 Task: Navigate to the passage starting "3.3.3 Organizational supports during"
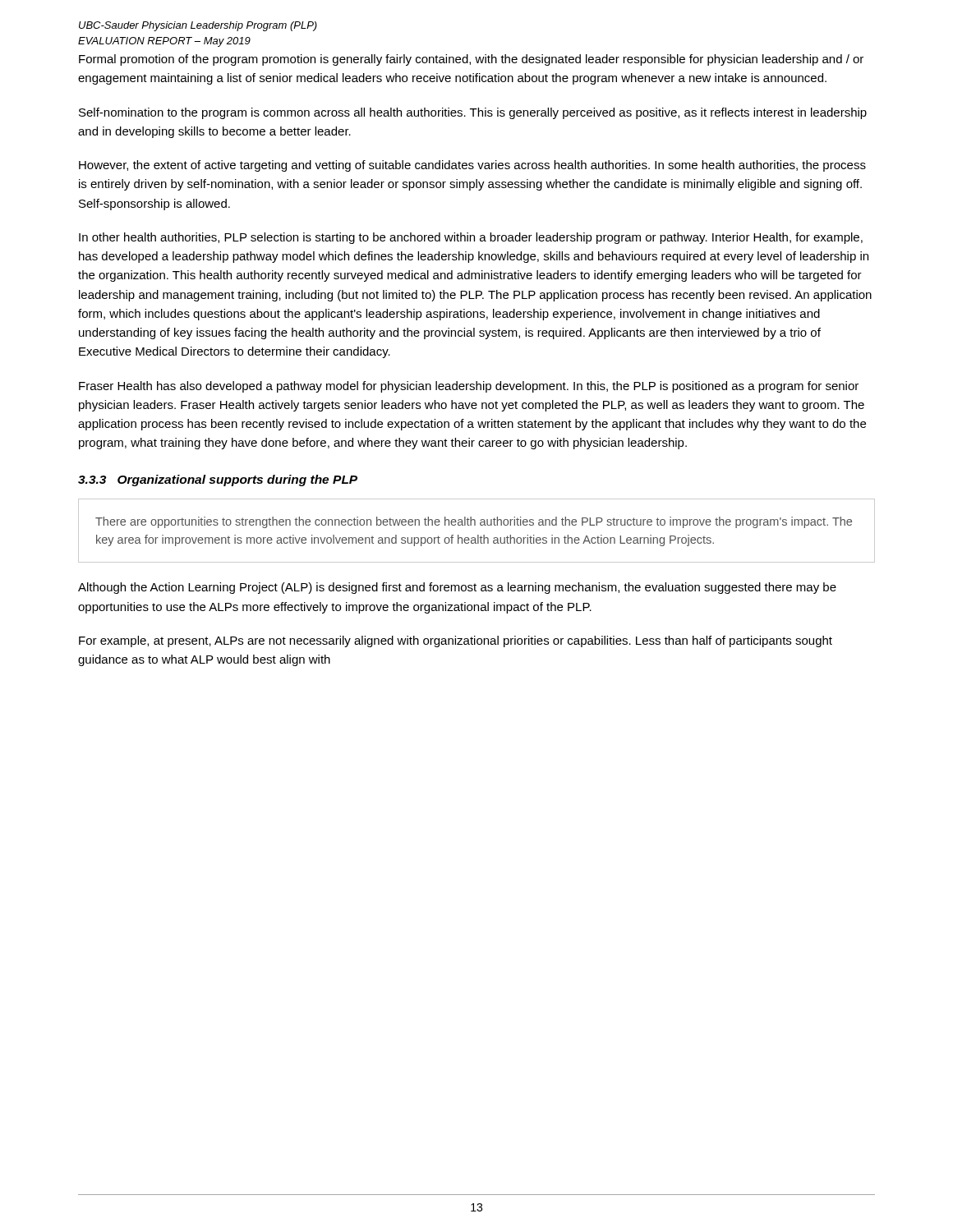[x=218, y=479]
